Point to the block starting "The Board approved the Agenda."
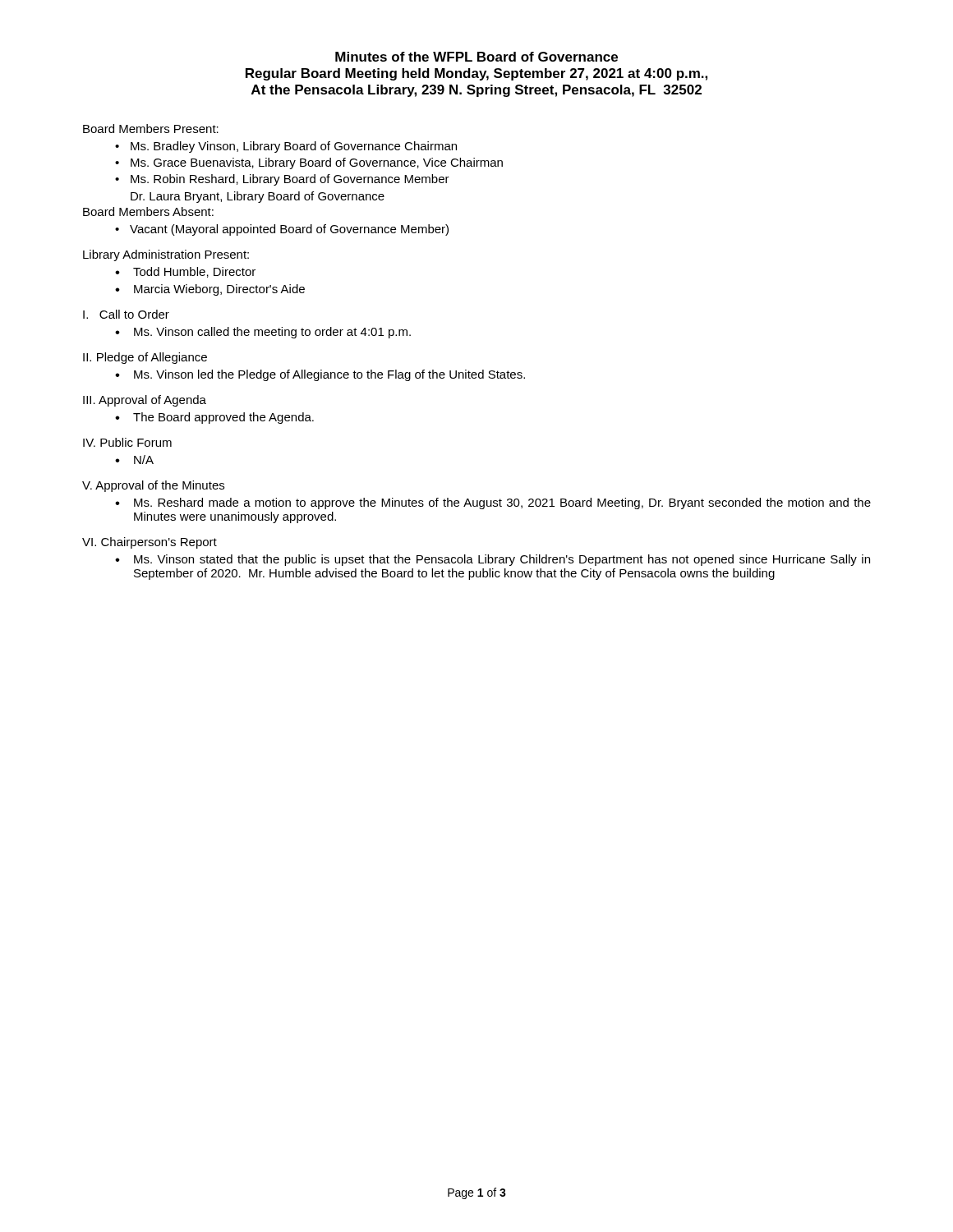 click(x=224, y=417)
